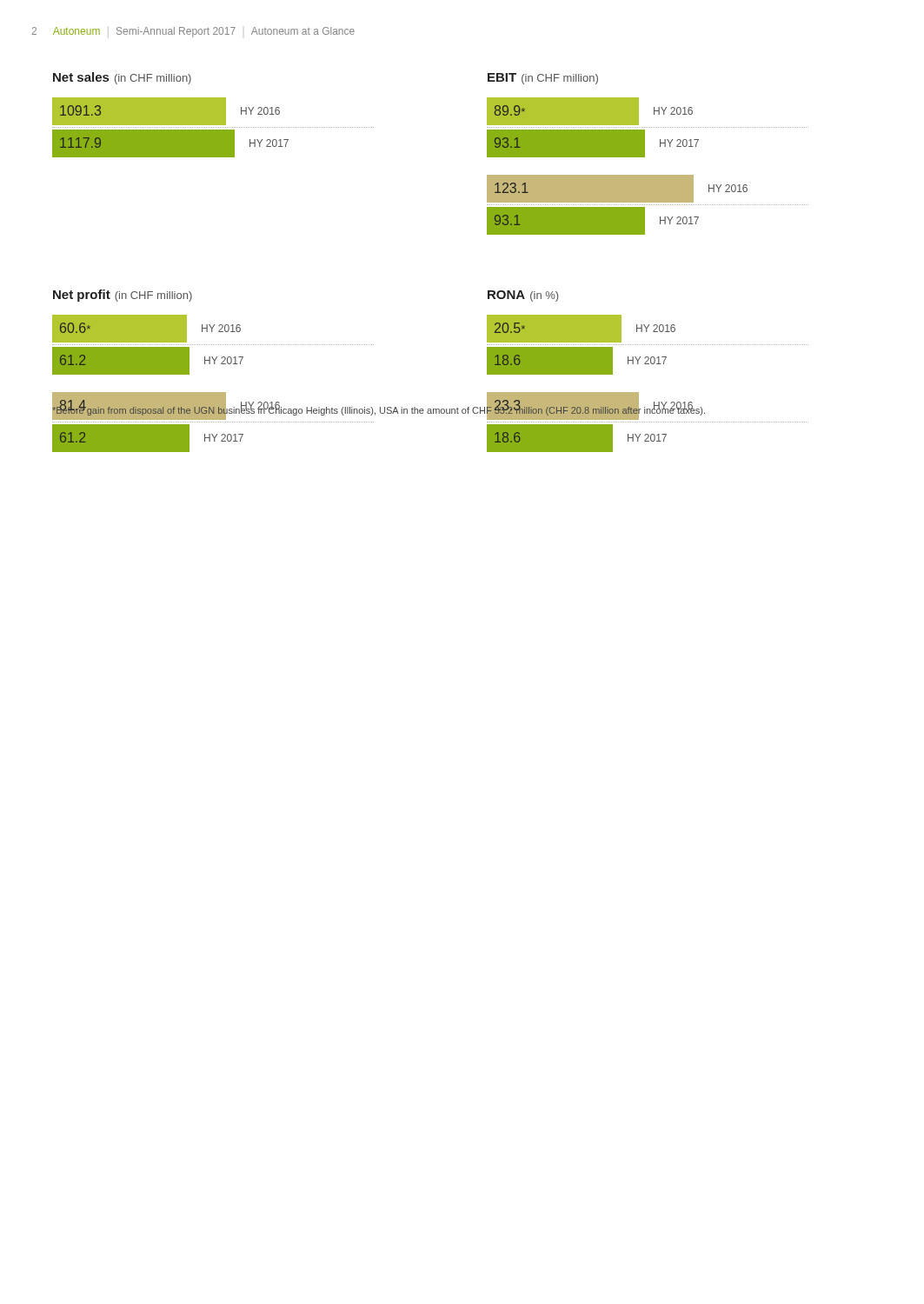The image size is (924, 1304).
Task: Find the text starting "Net profit(in CHF million)"
Action: [122, 294]
